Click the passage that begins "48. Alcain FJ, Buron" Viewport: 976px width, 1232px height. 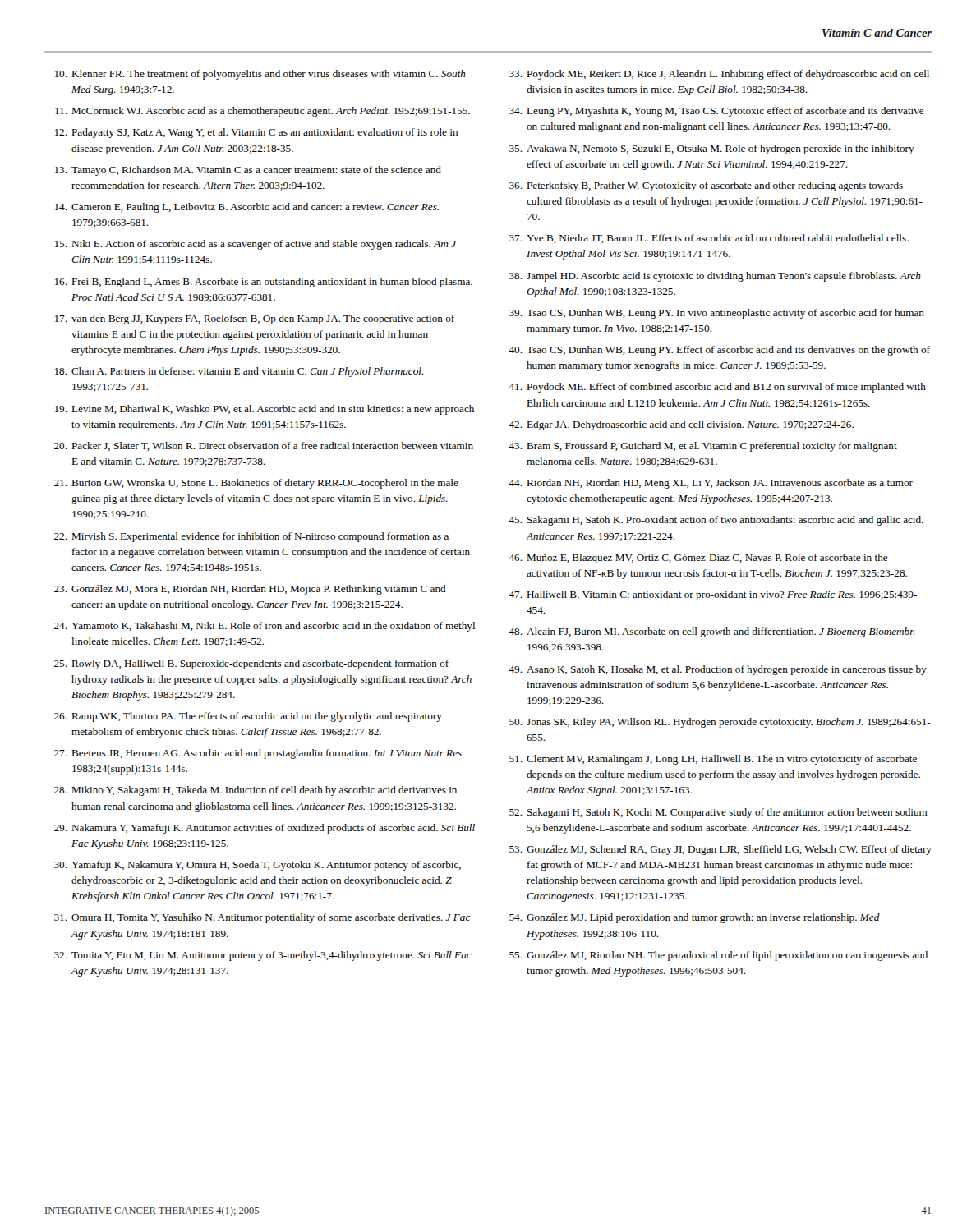716,639
